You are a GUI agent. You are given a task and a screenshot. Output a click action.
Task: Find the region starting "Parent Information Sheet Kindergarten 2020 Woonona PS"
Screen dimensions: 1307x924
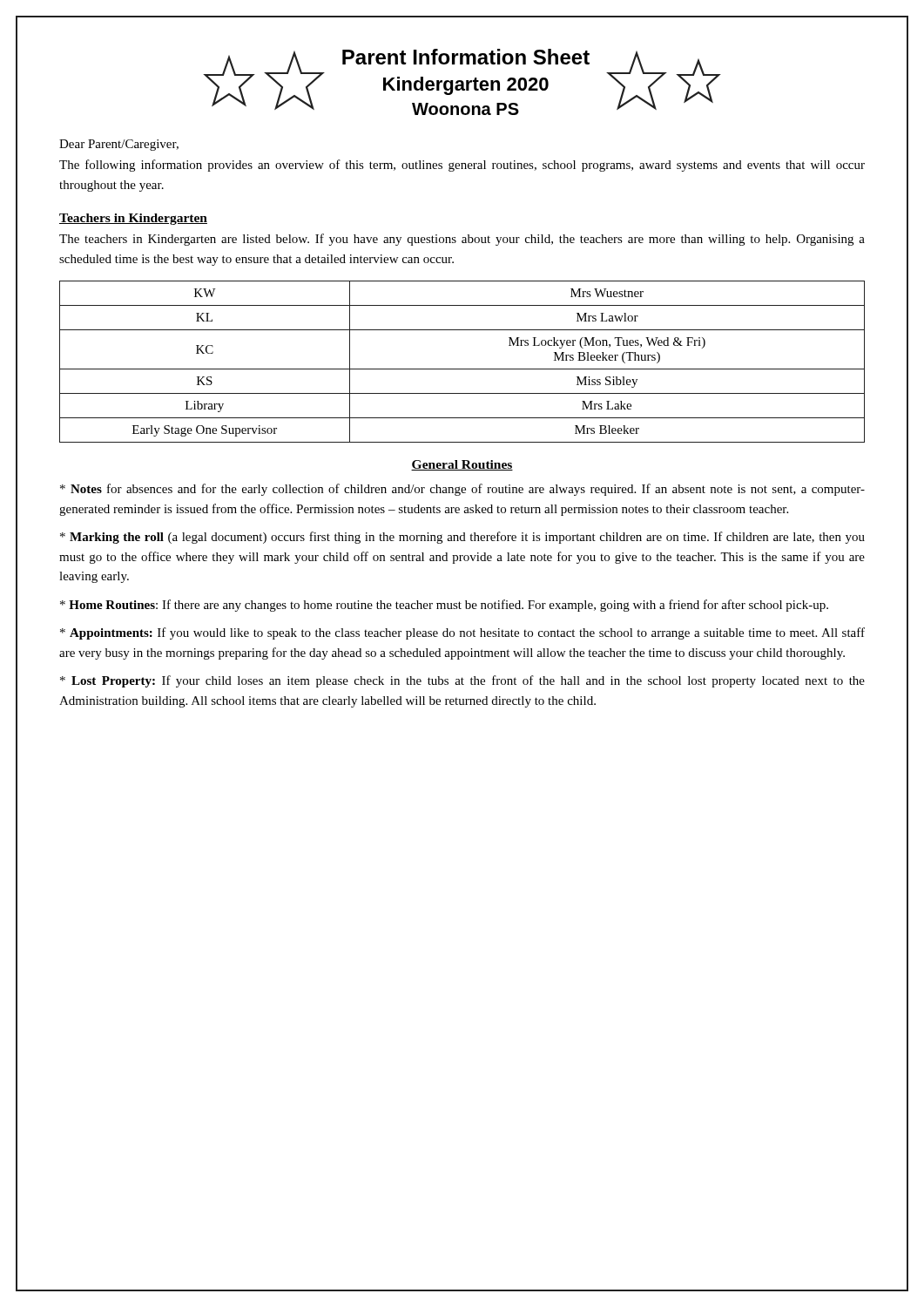tap(466, 82)
